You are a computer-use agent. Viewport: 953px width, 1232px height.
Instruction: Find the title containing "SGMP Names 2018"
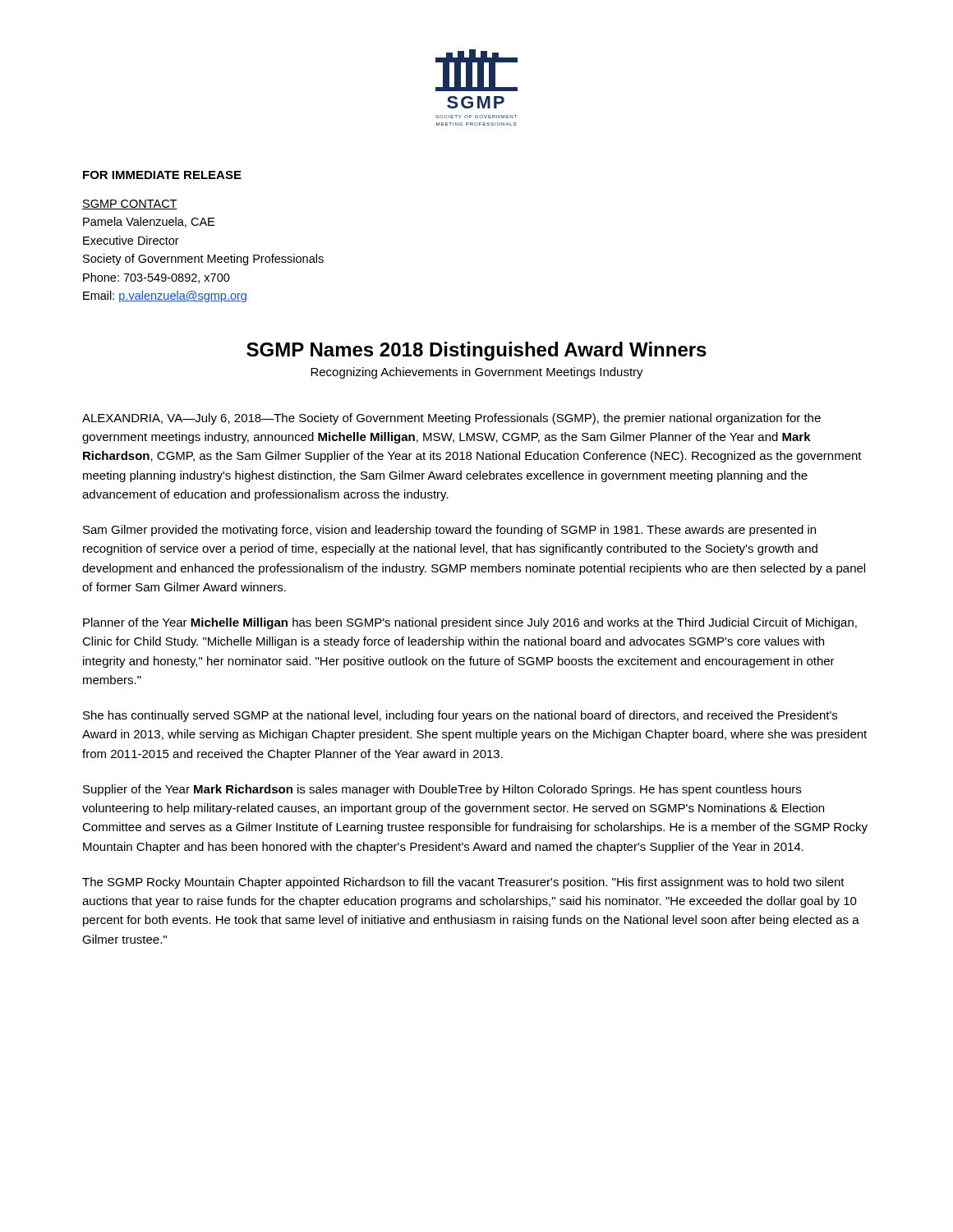point(476,358)
